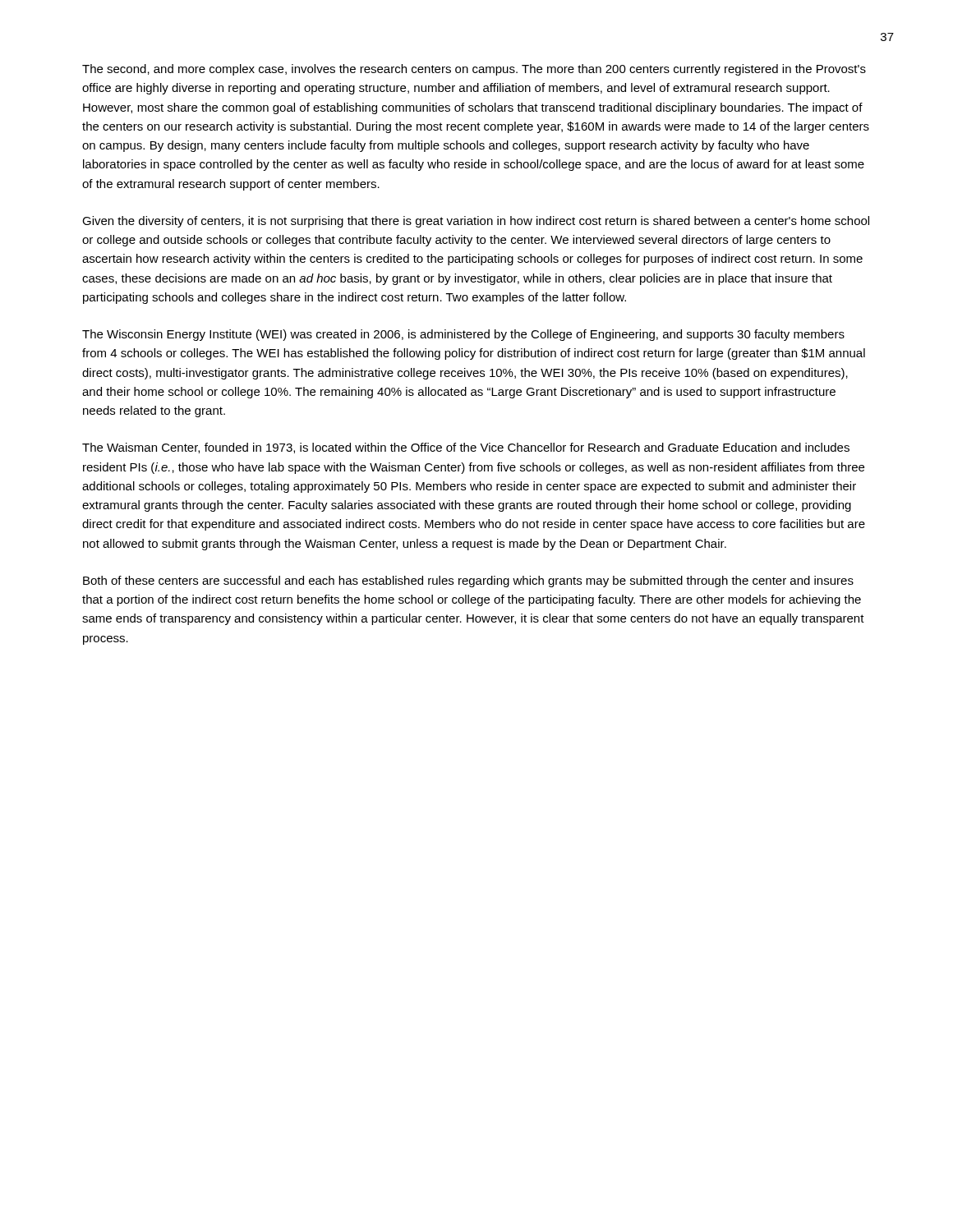953x1232 pixels.
Task: Find the block on this page that starts "Both of these centers are successful and each"
Action: point(473,609)
